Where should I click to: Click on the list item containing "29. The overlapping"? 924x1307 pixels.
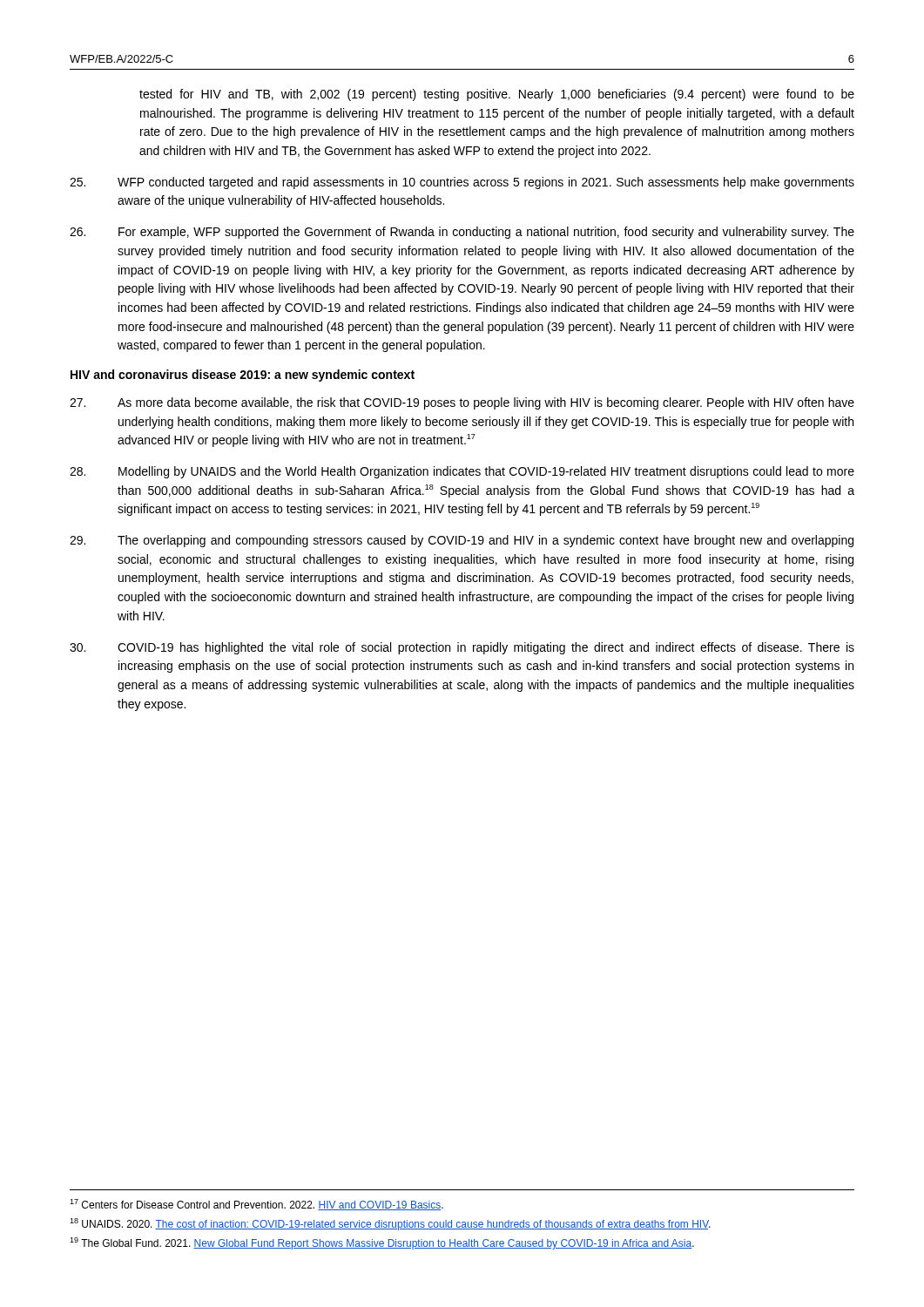(x=462, y=579)
